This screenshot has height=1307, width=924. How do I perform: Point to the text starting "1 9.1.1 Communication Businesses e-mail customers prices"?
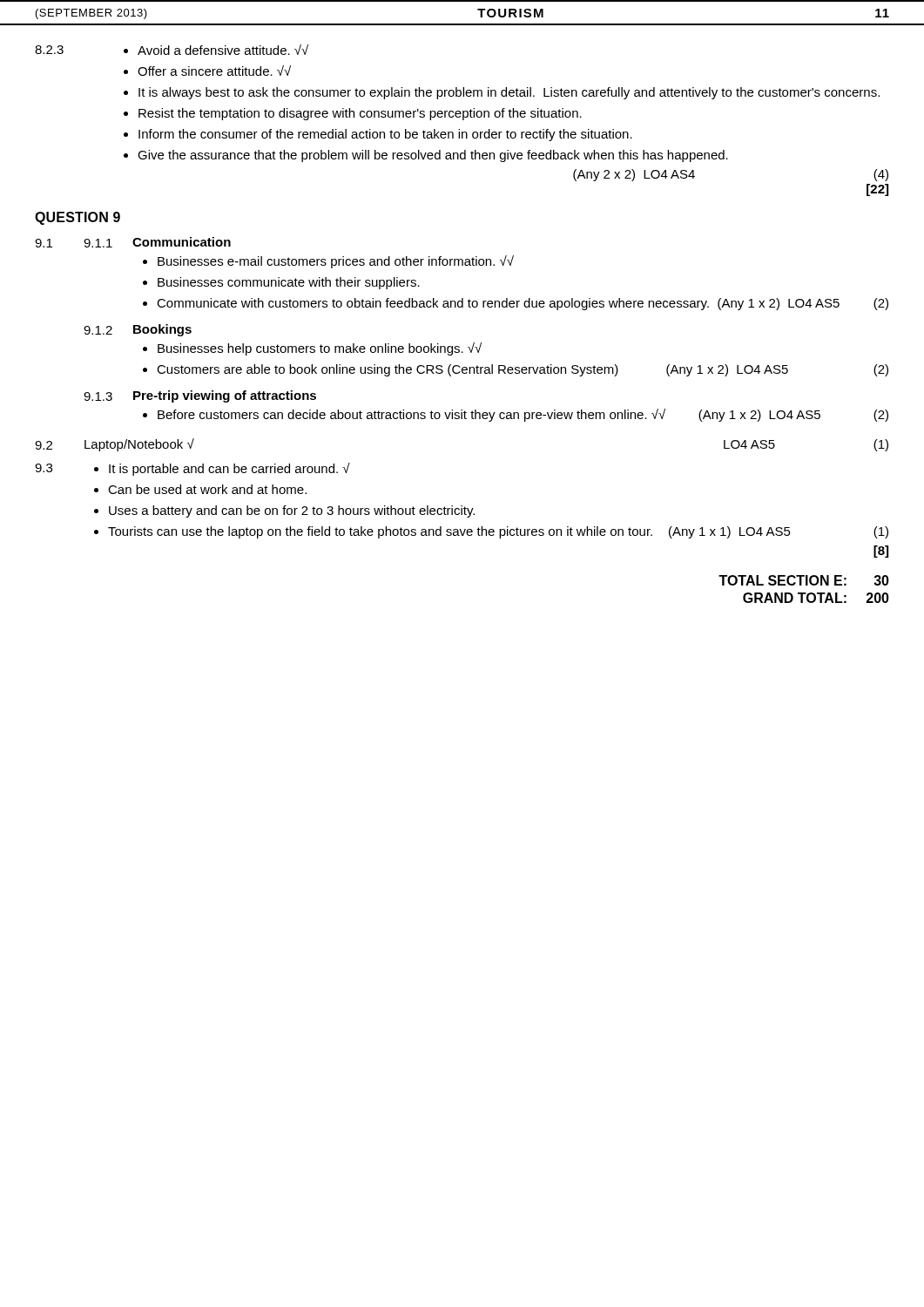coord(133,242)
